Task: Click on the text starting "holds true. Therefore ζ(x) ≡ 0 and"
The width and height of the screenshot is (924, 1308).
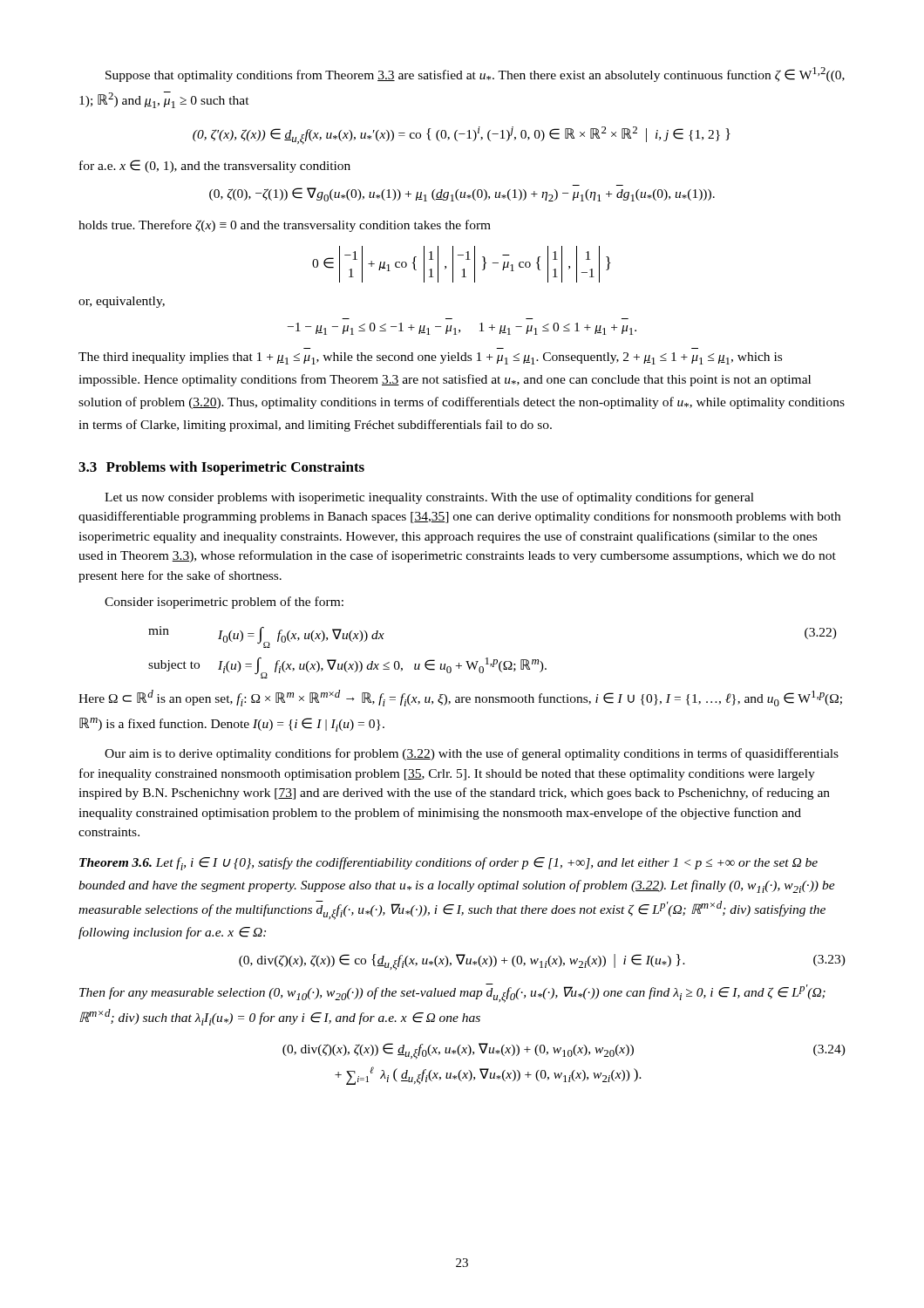Action: [285, 225]
